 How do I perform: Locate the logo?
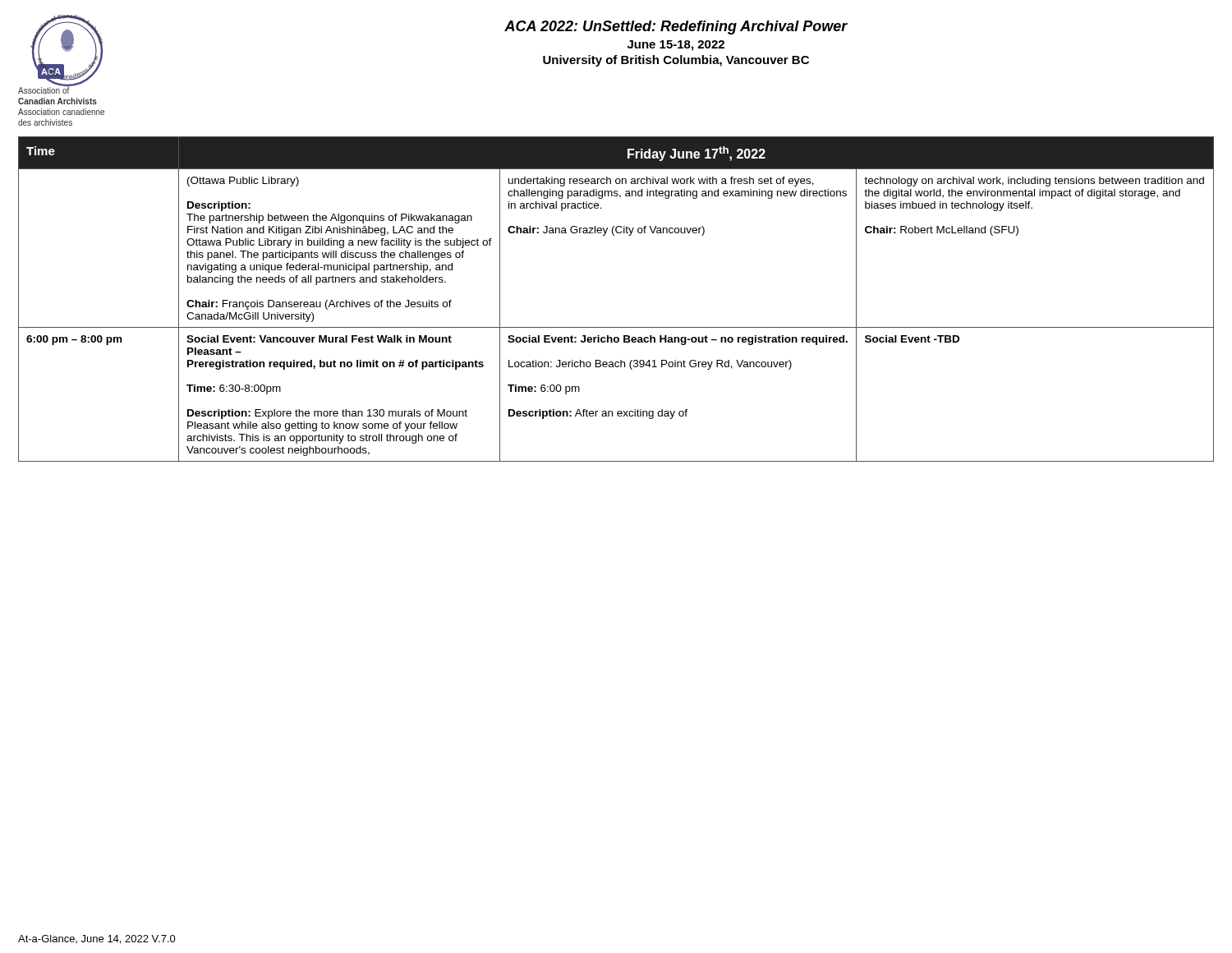coord(71,71)
